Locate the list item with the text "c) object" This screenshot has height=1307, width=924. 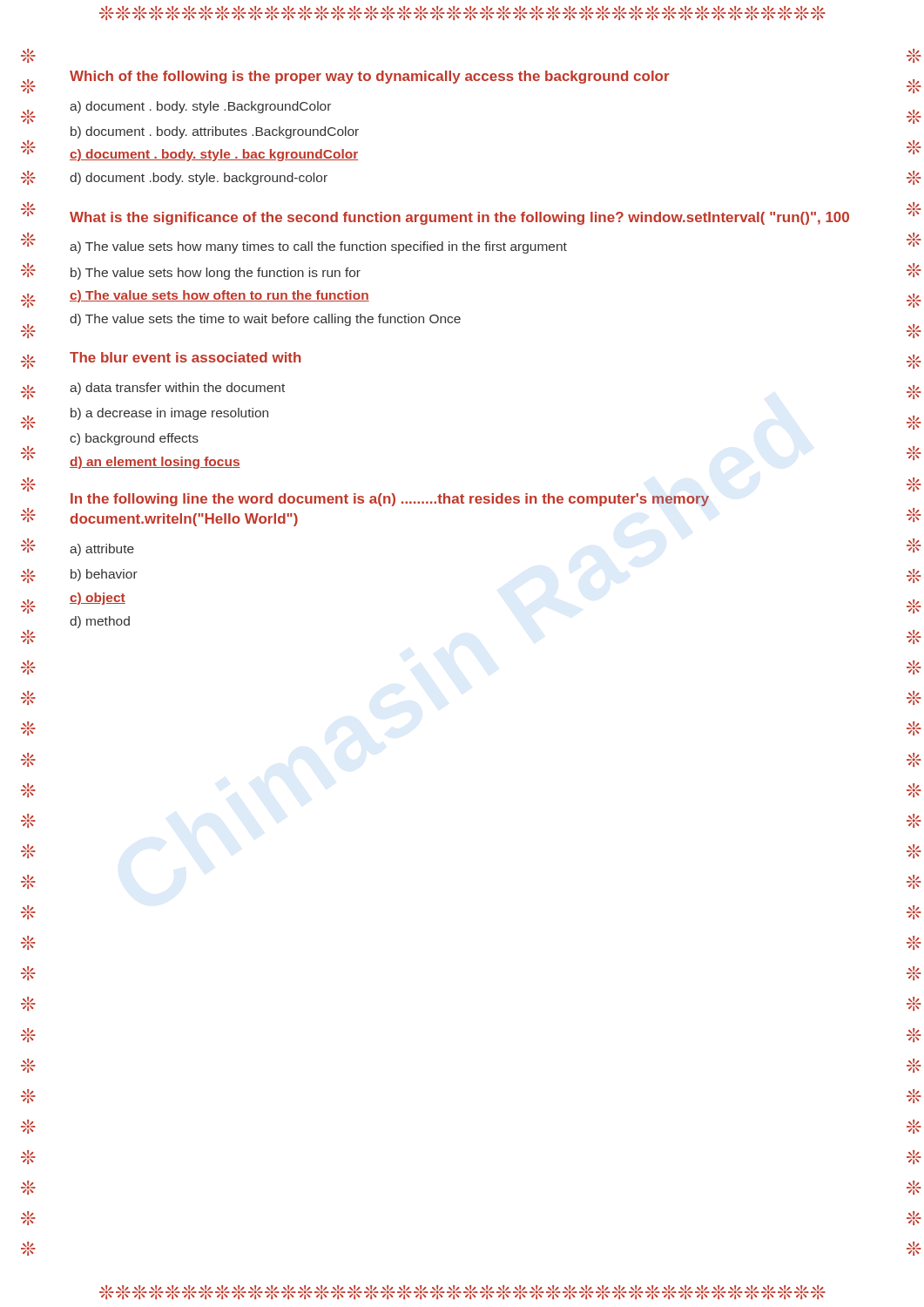click(x=97, y=597)
